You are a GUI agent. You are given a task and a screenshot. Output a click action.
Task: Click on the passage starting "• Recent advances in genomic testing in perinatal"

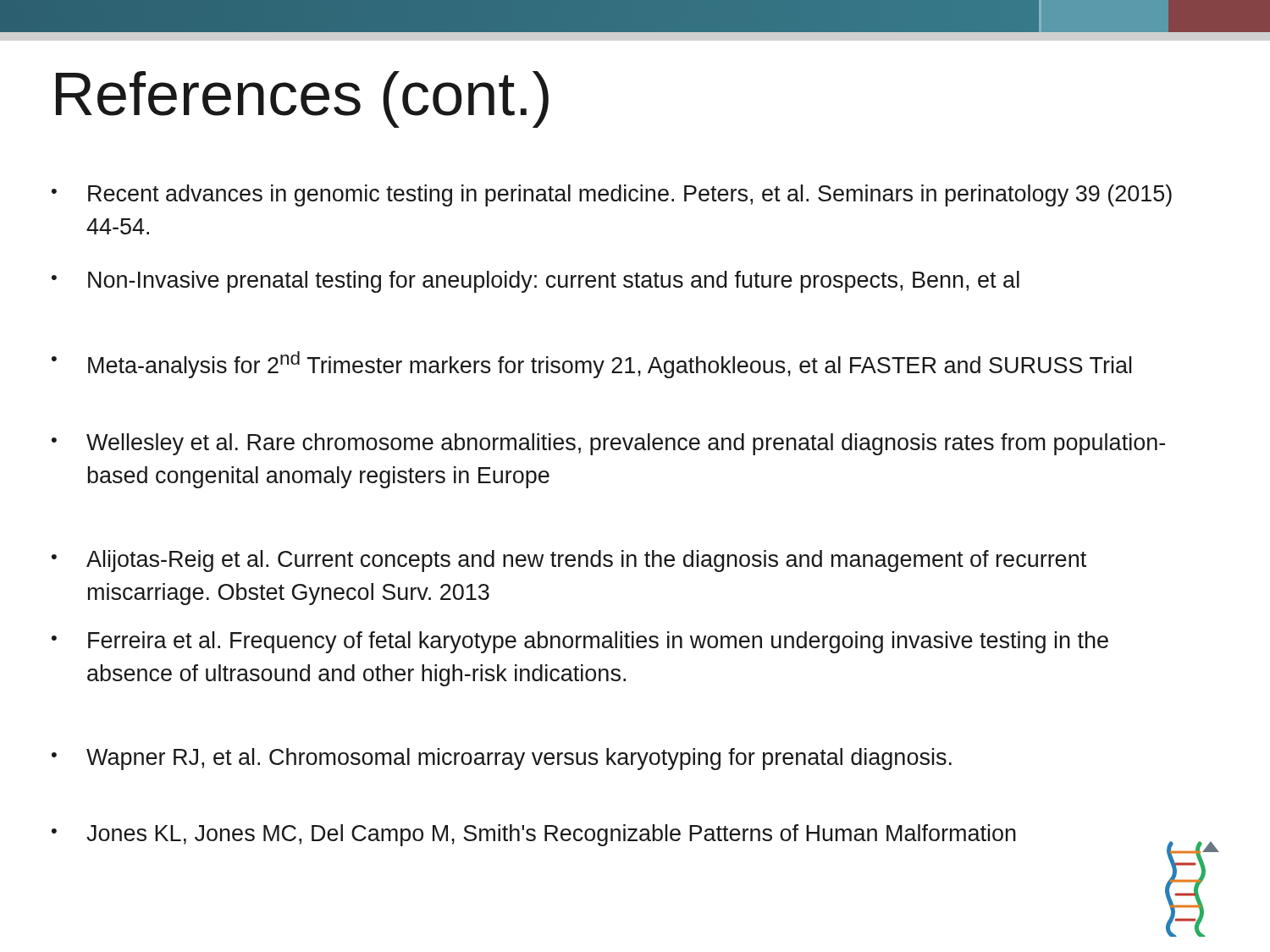coord(618,211)
